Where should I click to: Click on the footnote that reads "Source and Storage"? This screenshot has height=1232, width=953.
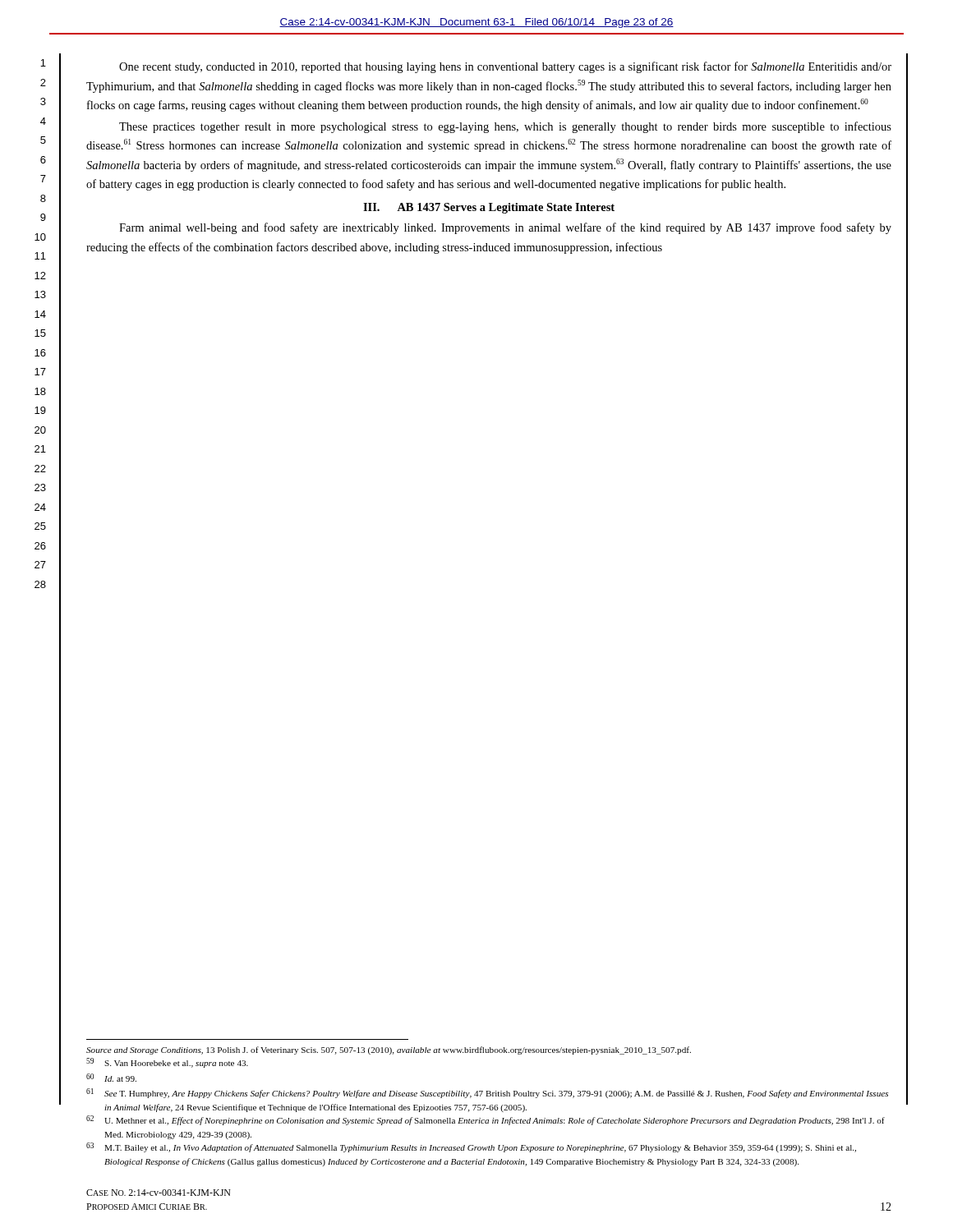489,1103
